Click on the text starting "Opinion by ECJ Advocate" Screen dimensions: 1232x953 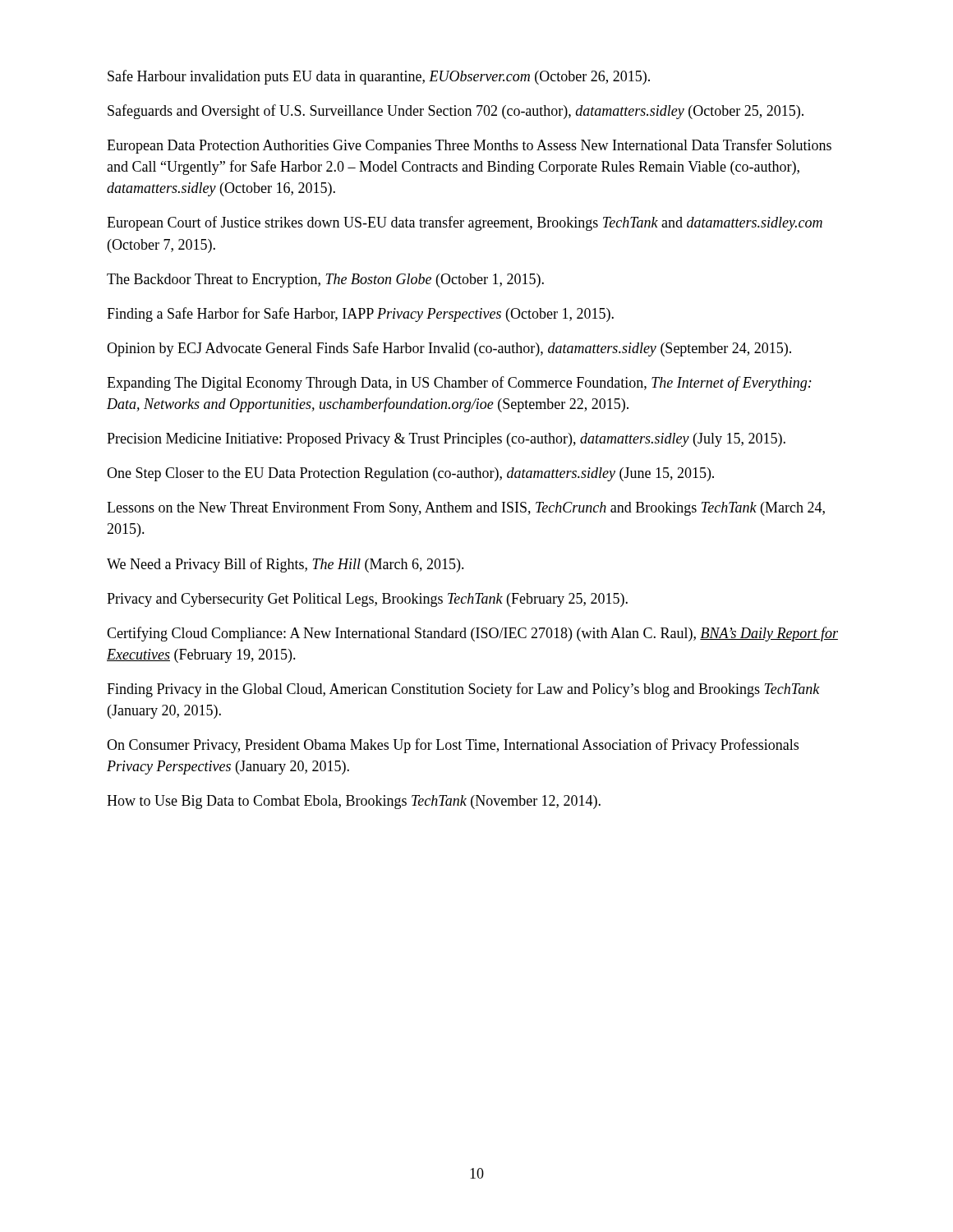click(x=450, y=348)
